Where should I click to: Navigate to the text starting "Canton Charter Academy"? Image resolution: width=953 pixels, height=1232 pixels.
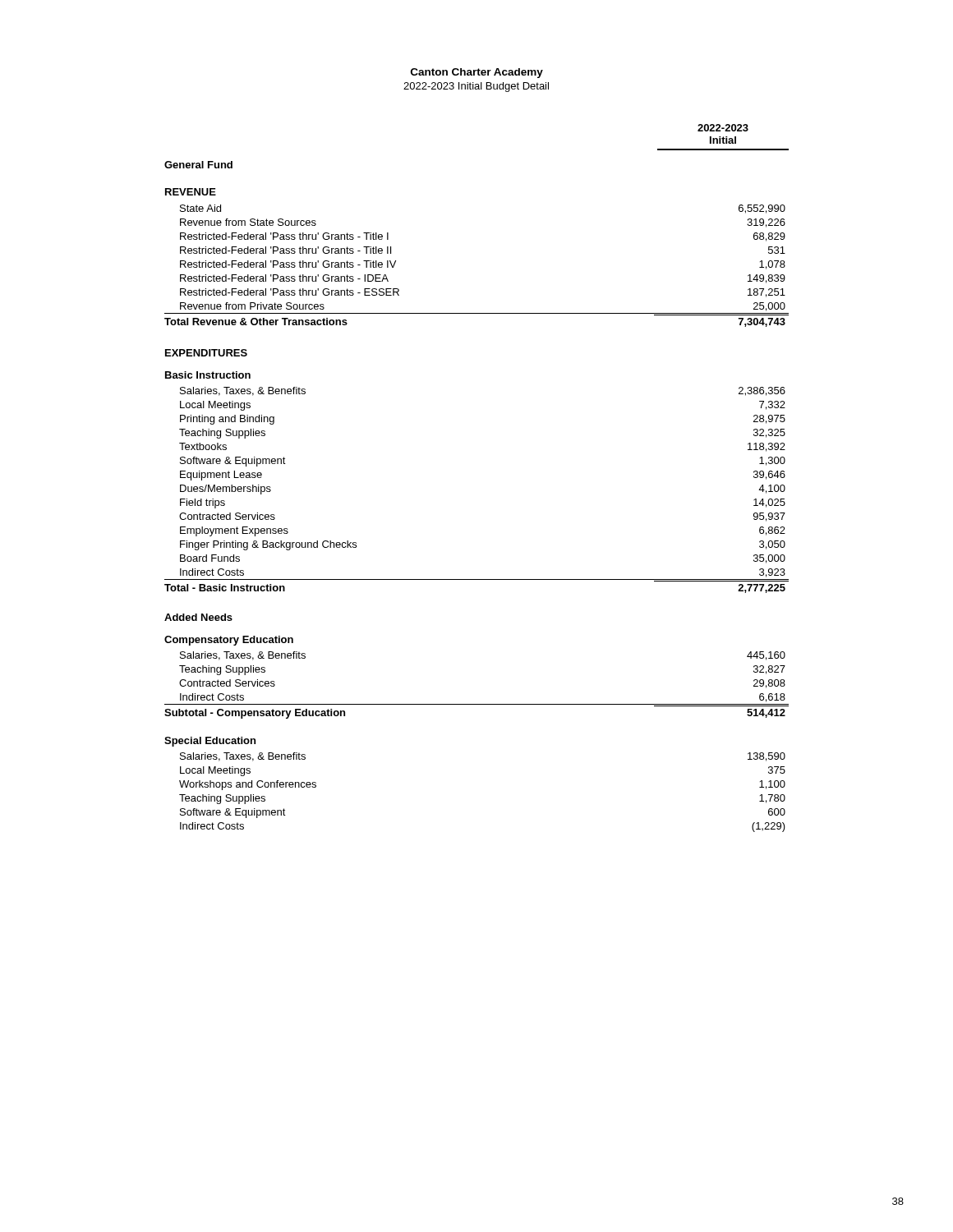click(x=476, y=72)
